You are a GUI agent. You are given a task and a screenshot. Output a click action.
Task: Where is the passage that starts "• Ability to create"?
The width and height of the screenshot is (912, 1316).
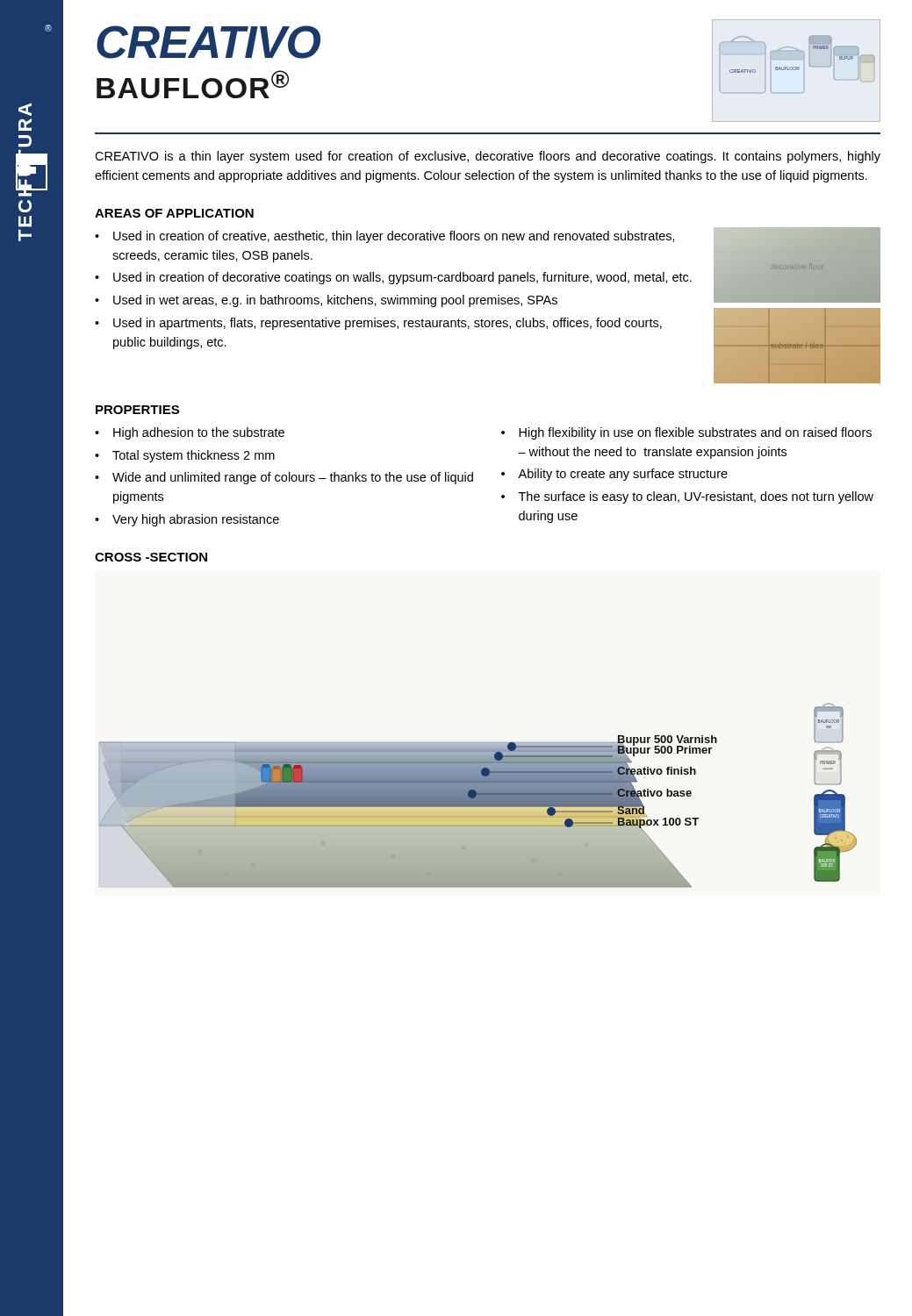pos(614,475)
